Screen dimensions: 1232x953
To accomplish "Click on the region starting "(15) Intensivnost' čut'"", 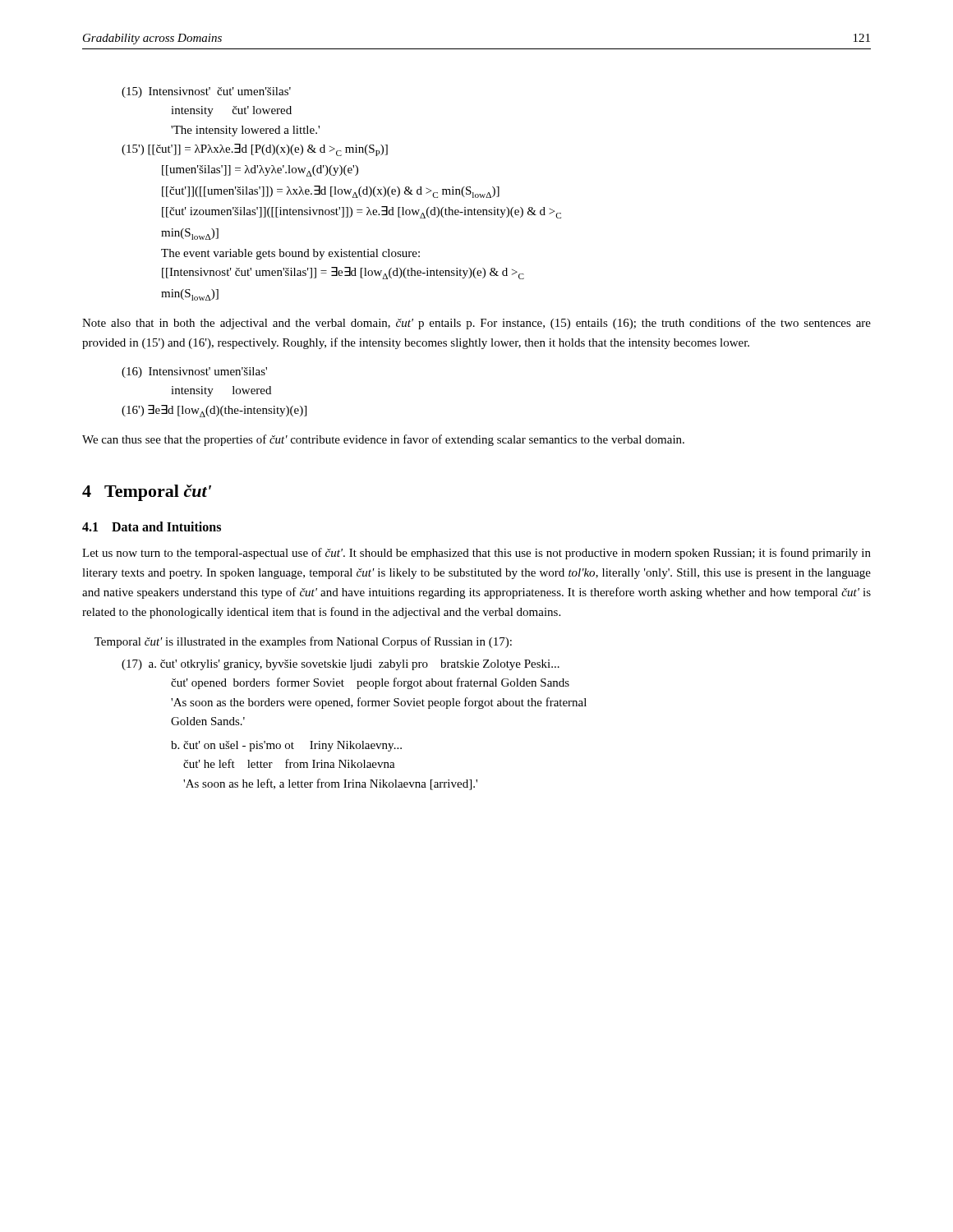I will point(496,193).
